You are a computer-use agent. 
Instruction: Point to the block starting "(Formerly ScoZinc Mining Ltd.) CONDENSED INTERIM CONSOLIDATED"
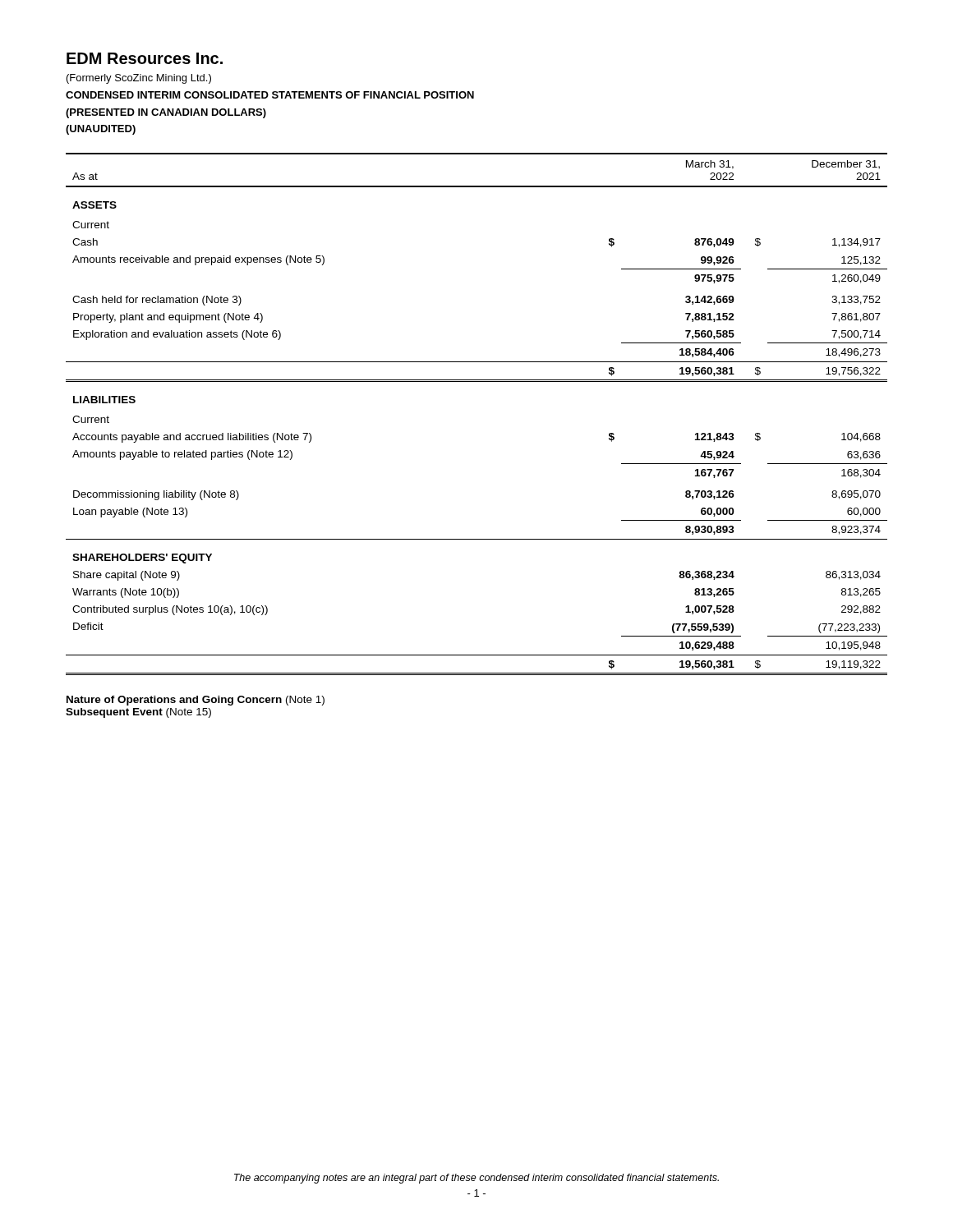pyautogui.click(x=270, y=103)
